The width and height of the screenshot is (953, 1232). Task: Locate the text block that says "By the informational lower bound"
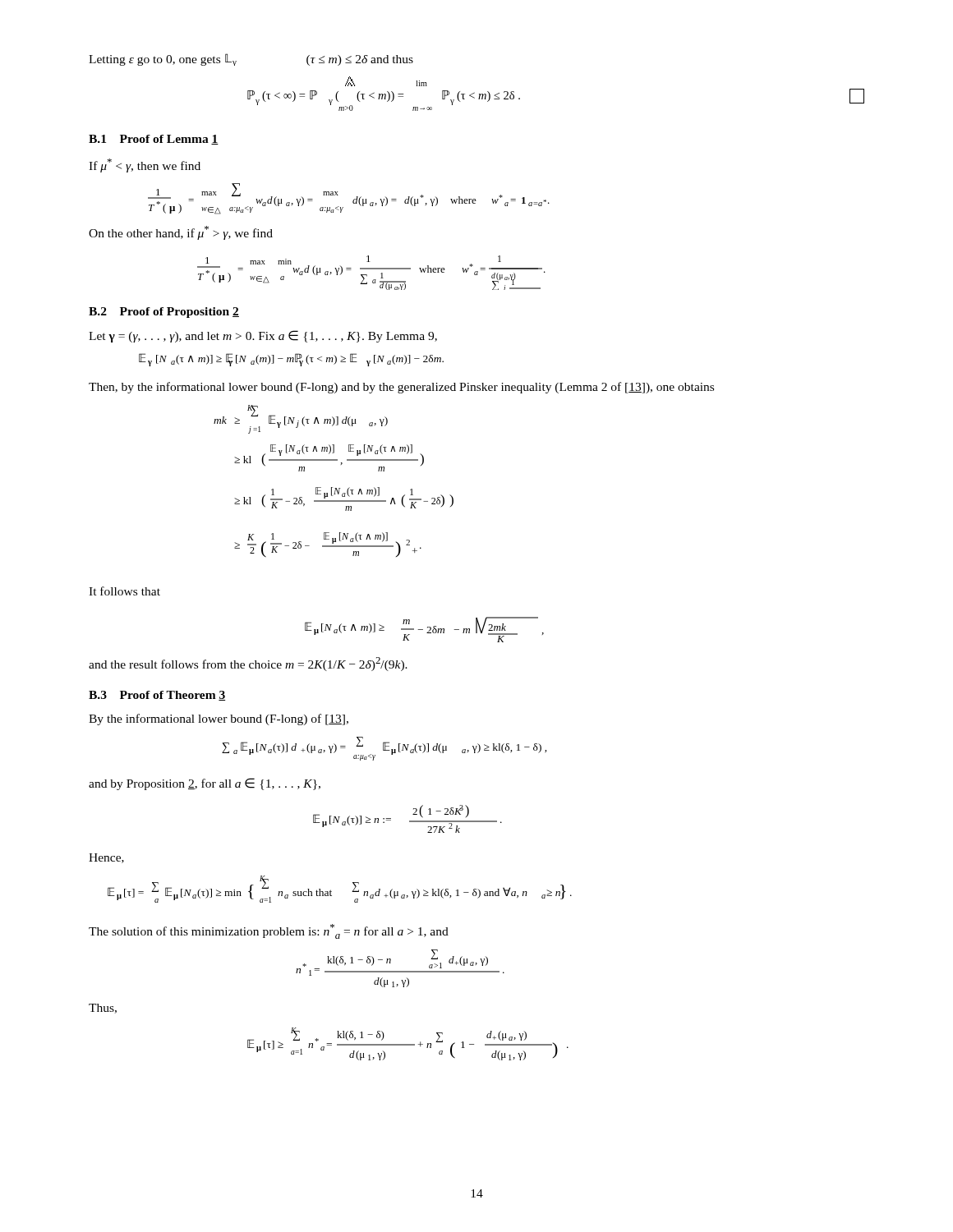click(219, 718)
